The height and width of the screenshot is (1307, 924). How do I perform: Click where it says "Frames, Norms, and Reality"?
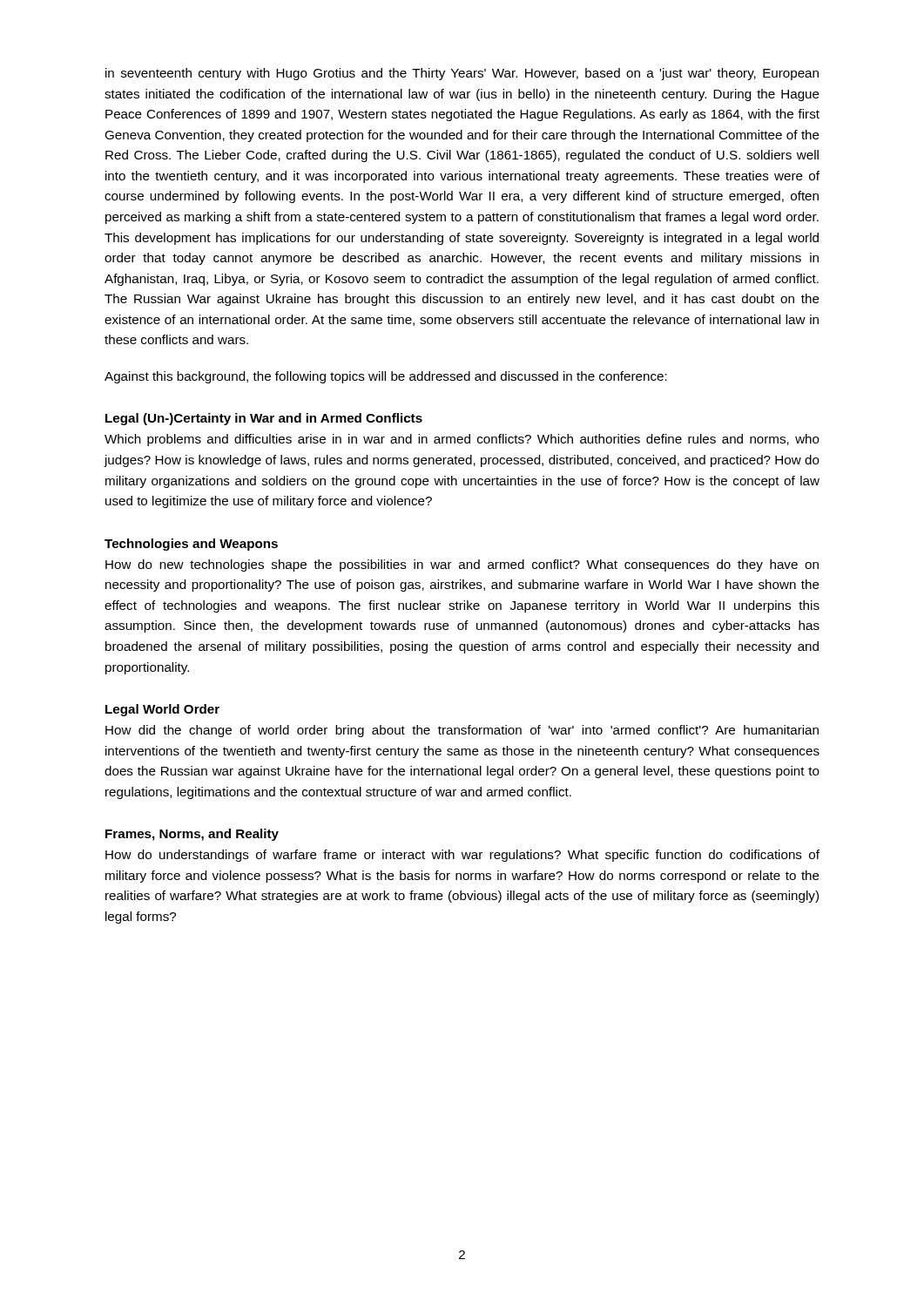point(192,834)
